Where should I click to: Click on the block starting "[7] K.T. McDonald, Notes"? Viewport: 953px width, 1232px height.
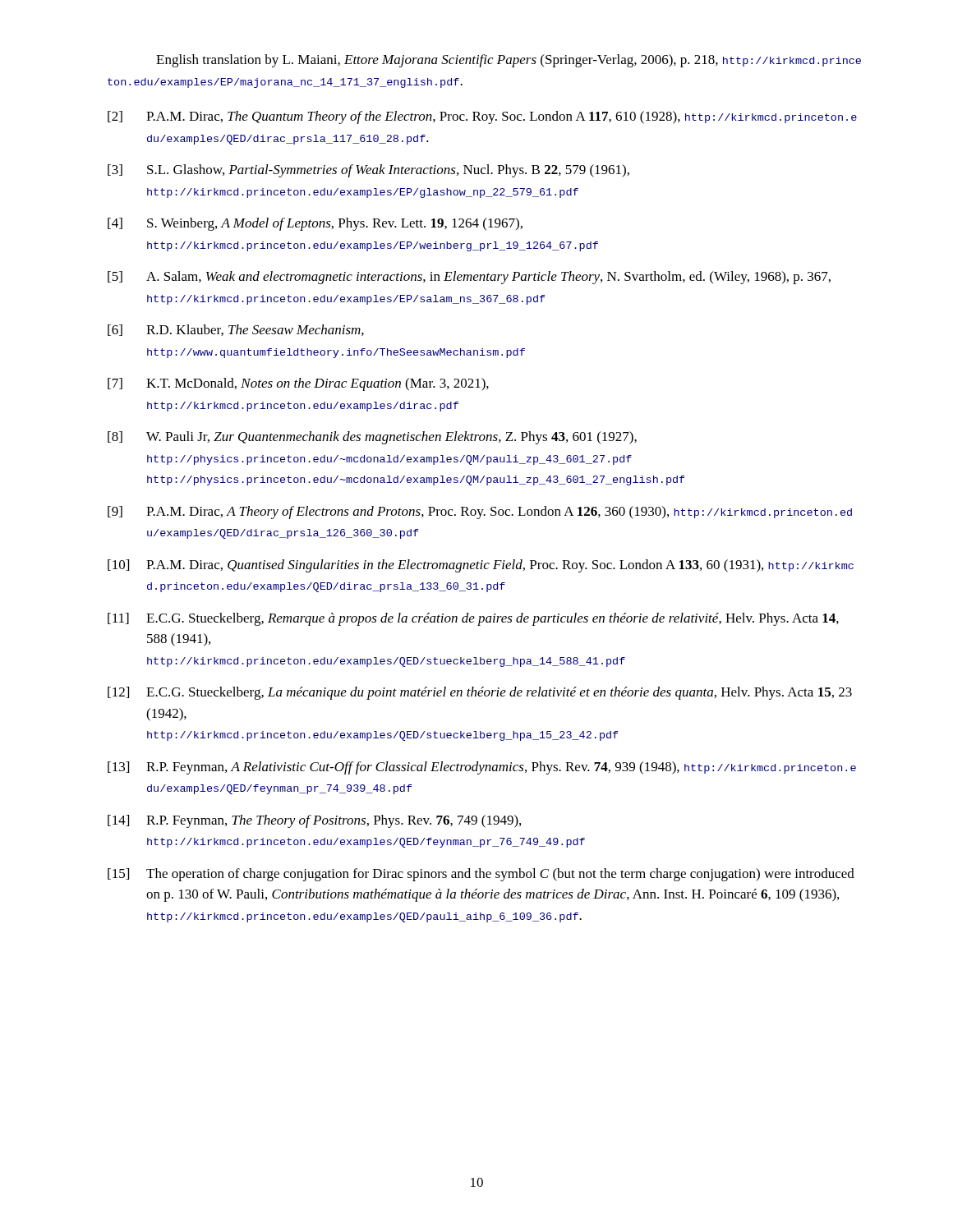(485, 394)
